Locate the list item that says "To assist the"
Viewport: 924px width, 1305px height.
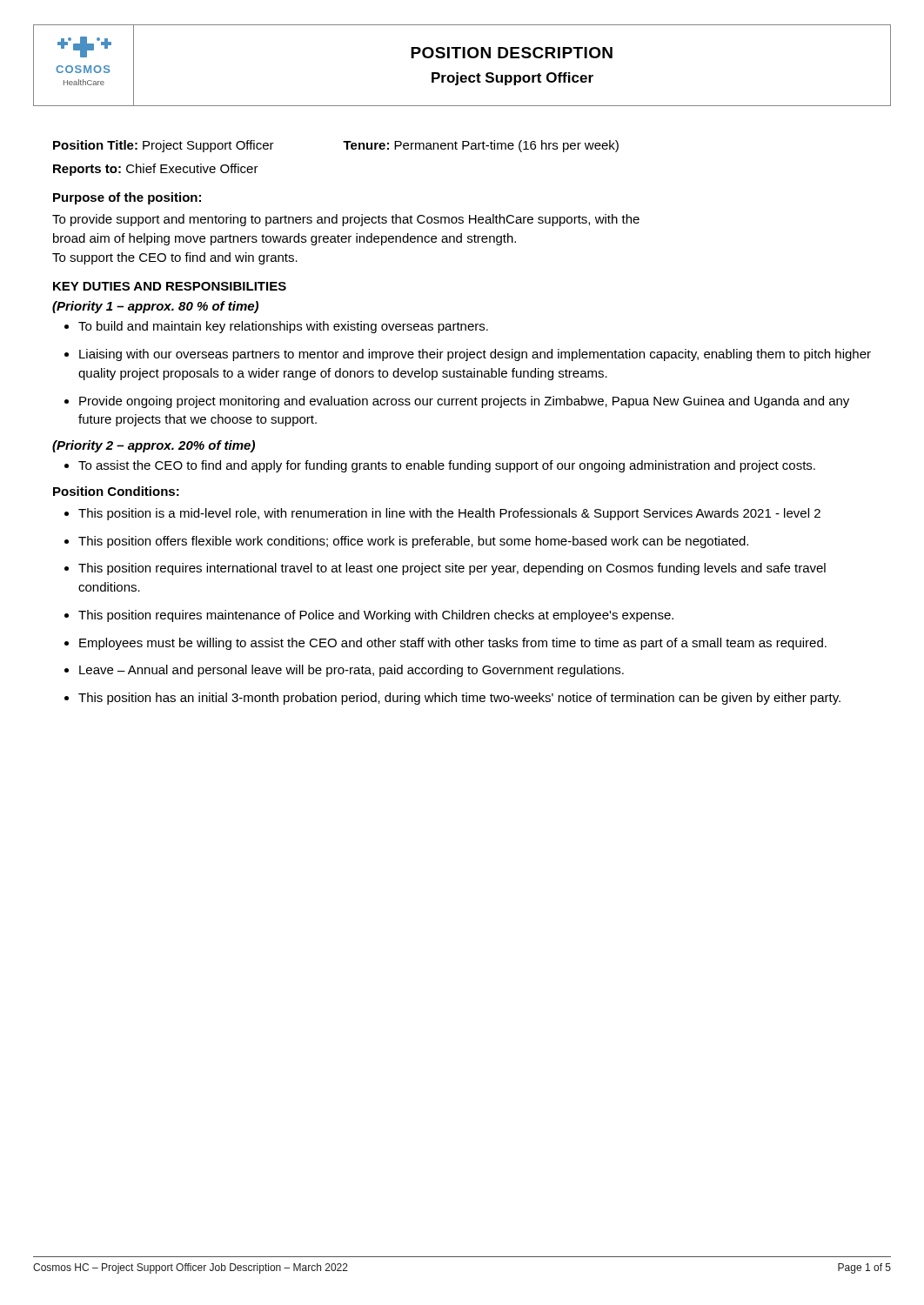coord(447,465)
